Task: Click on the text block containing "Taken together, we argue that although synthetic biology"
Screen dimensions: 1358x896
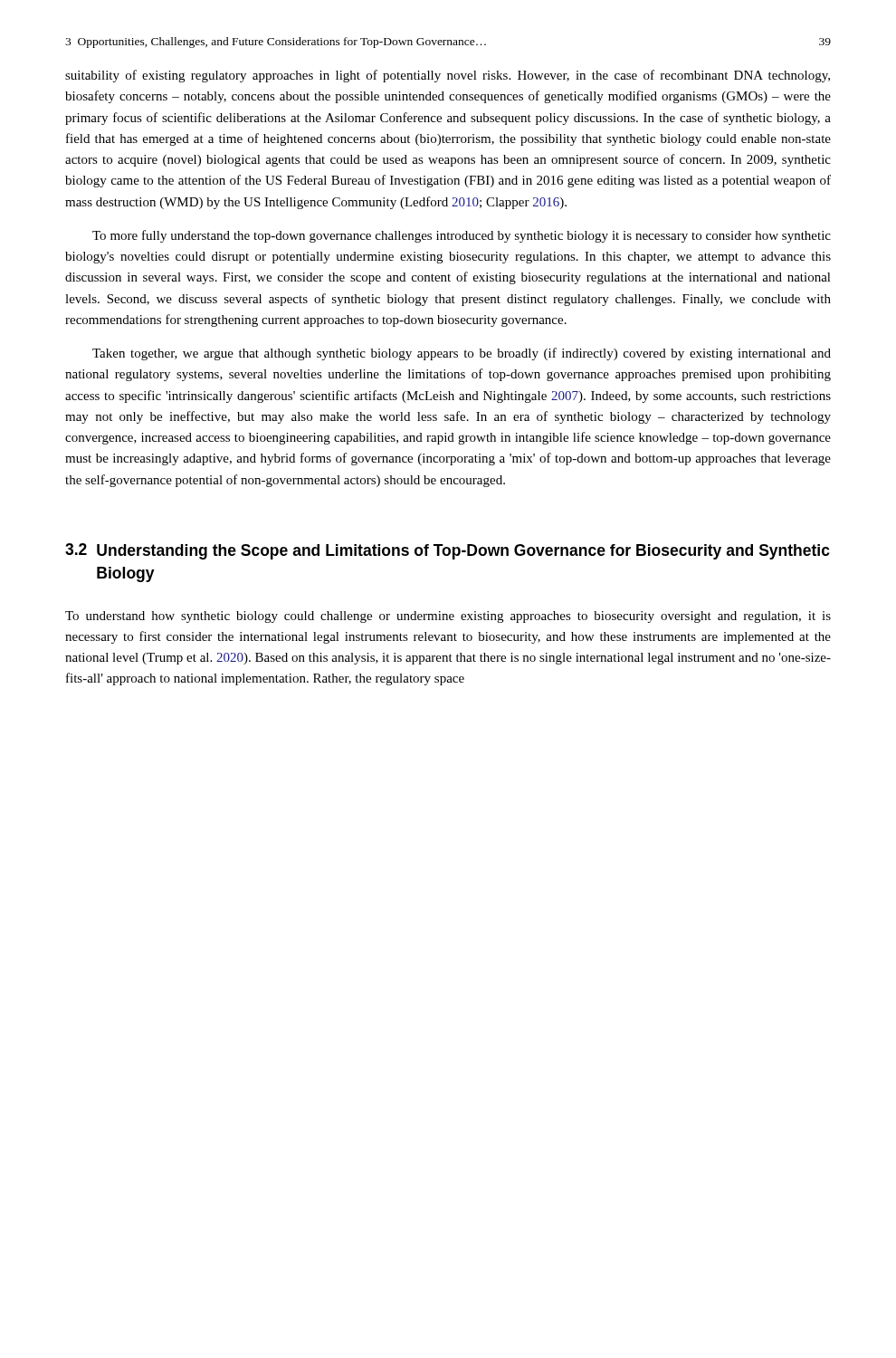Action: click(448, 417)
